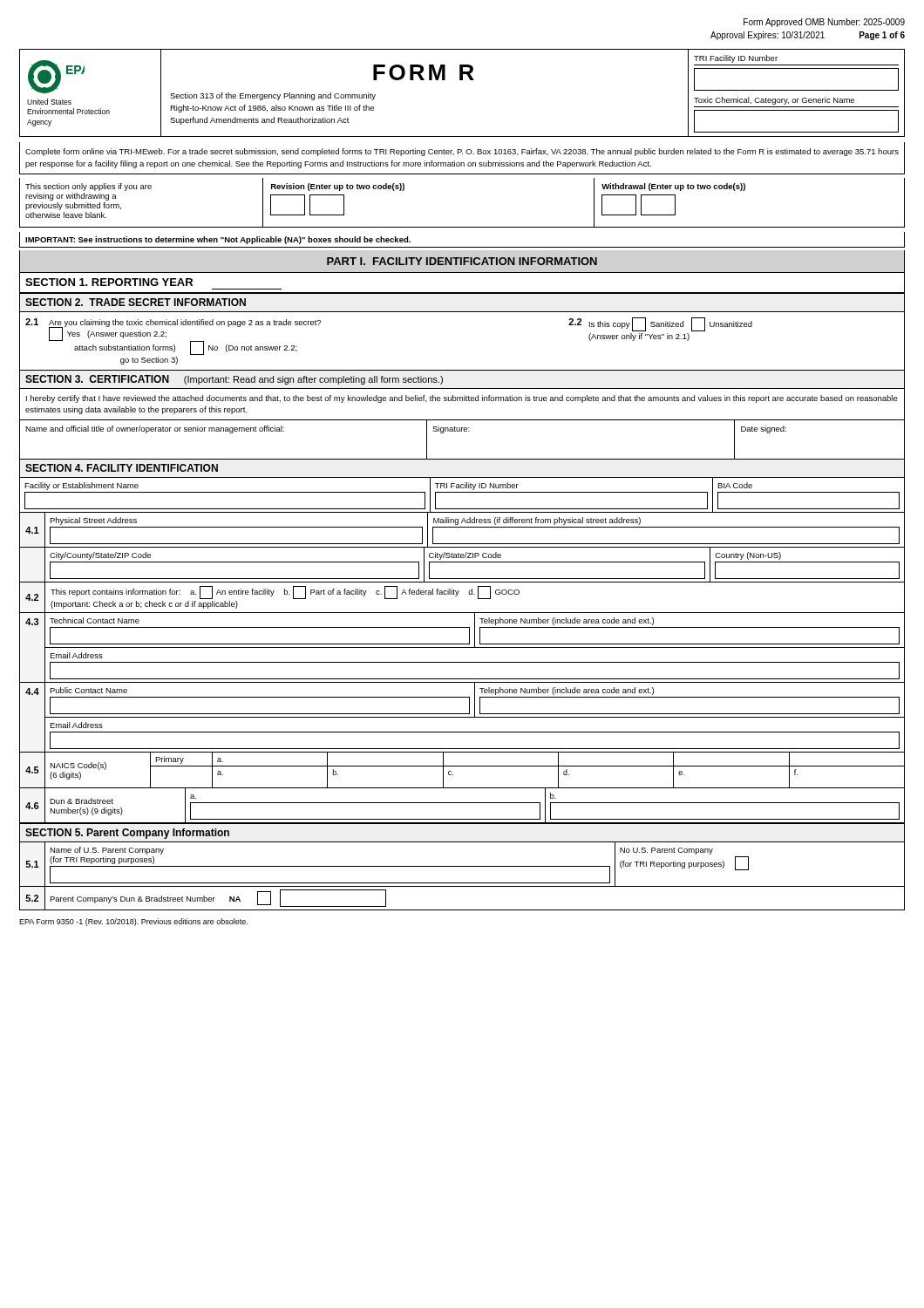Select the text block starting "This report contains information for: a. An entire"
The width and height of the screenshot is (924, 1308).
coord(285,597)
